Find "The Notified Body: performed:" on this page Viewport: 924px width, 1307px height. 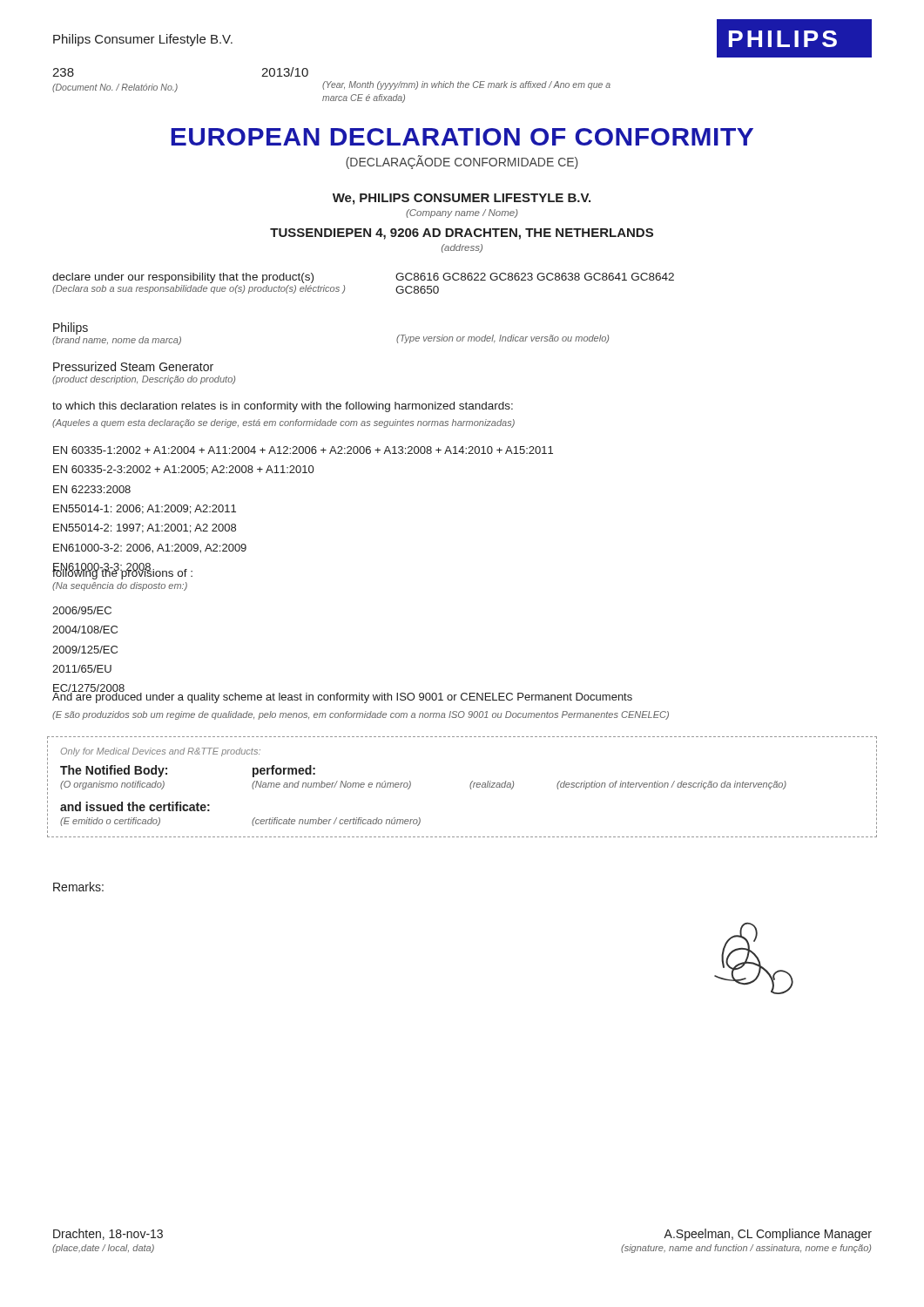click(x=112, y=771)
